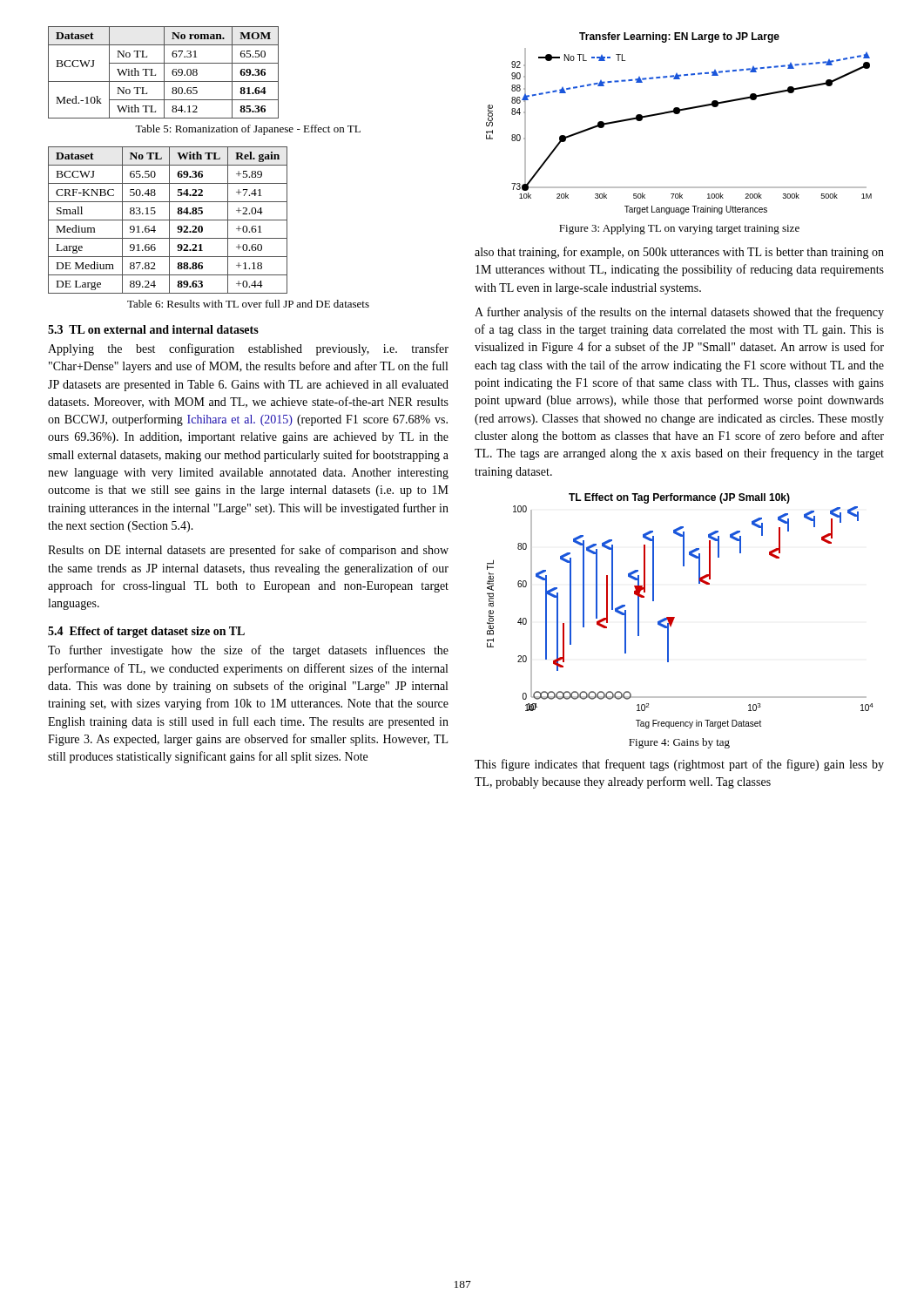Select the text block that says "To further investigate how the size of the"
The width and height of the screenshot is (924, 1307).
coord(248,704)
